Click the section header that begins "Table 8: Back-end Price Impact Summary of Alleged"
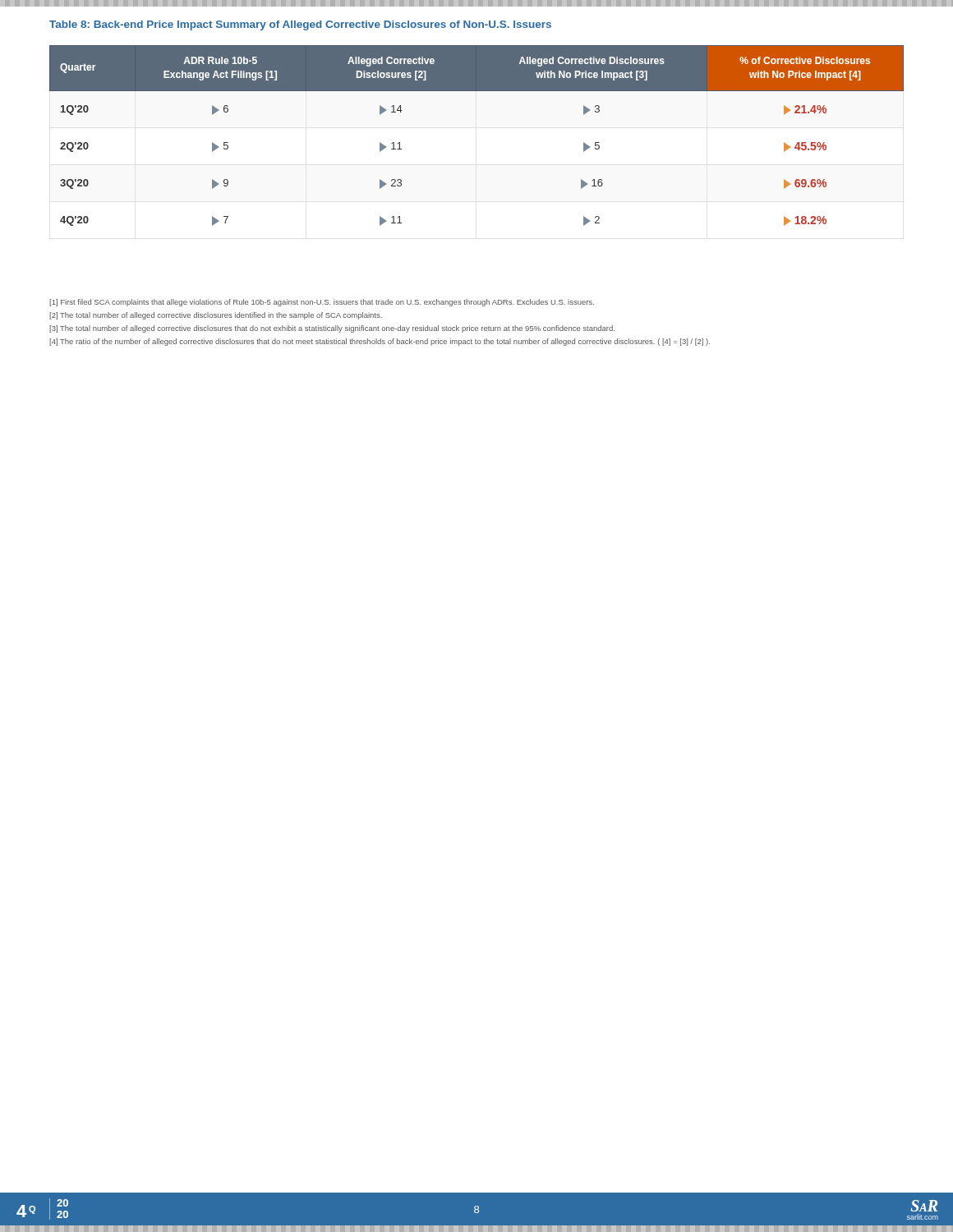Screen dimensions: 1232x953 click(300, 24)
